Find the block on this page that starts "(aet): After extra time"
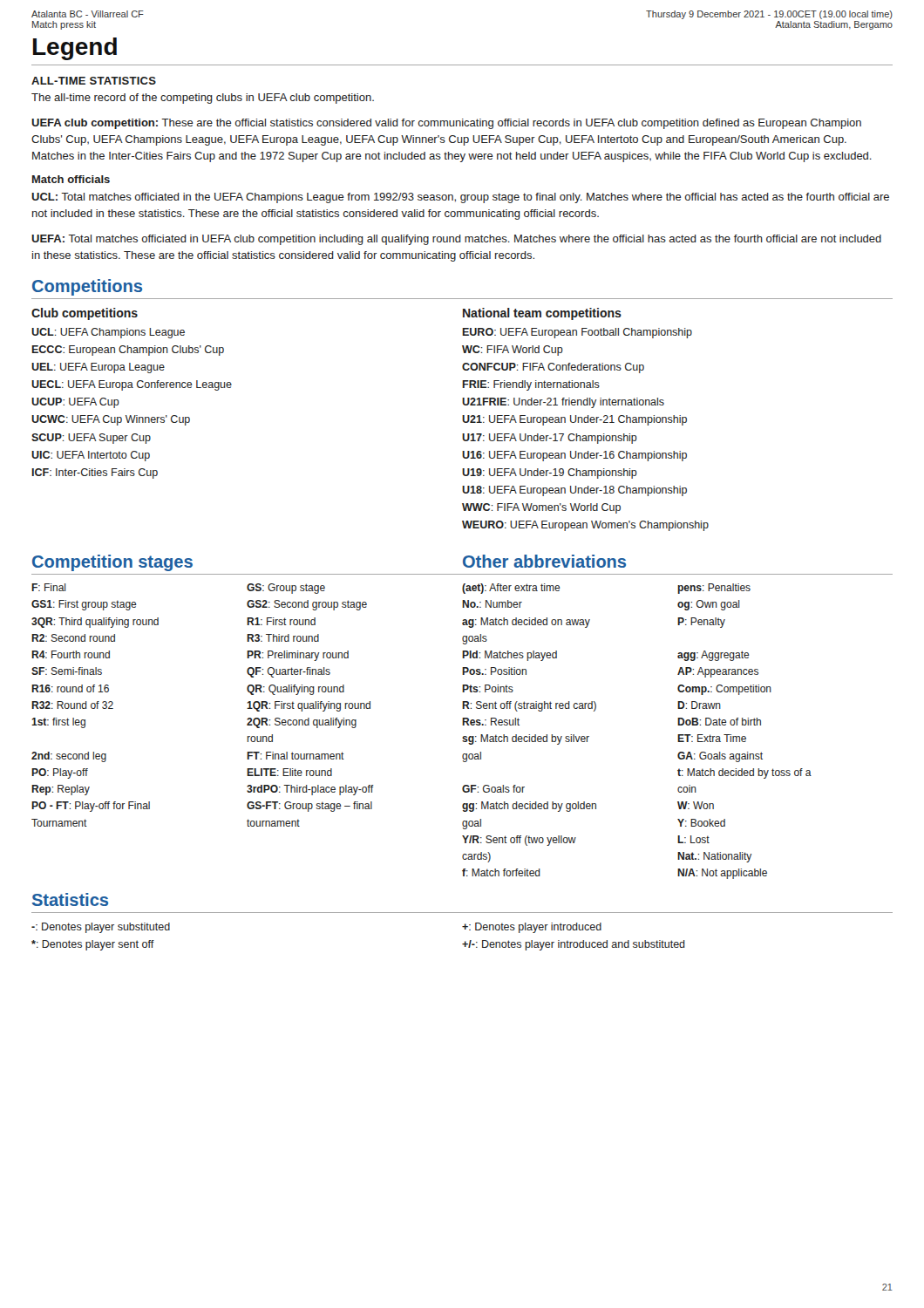The height and width of the screenshot is (1308, 924). point(565,731)
